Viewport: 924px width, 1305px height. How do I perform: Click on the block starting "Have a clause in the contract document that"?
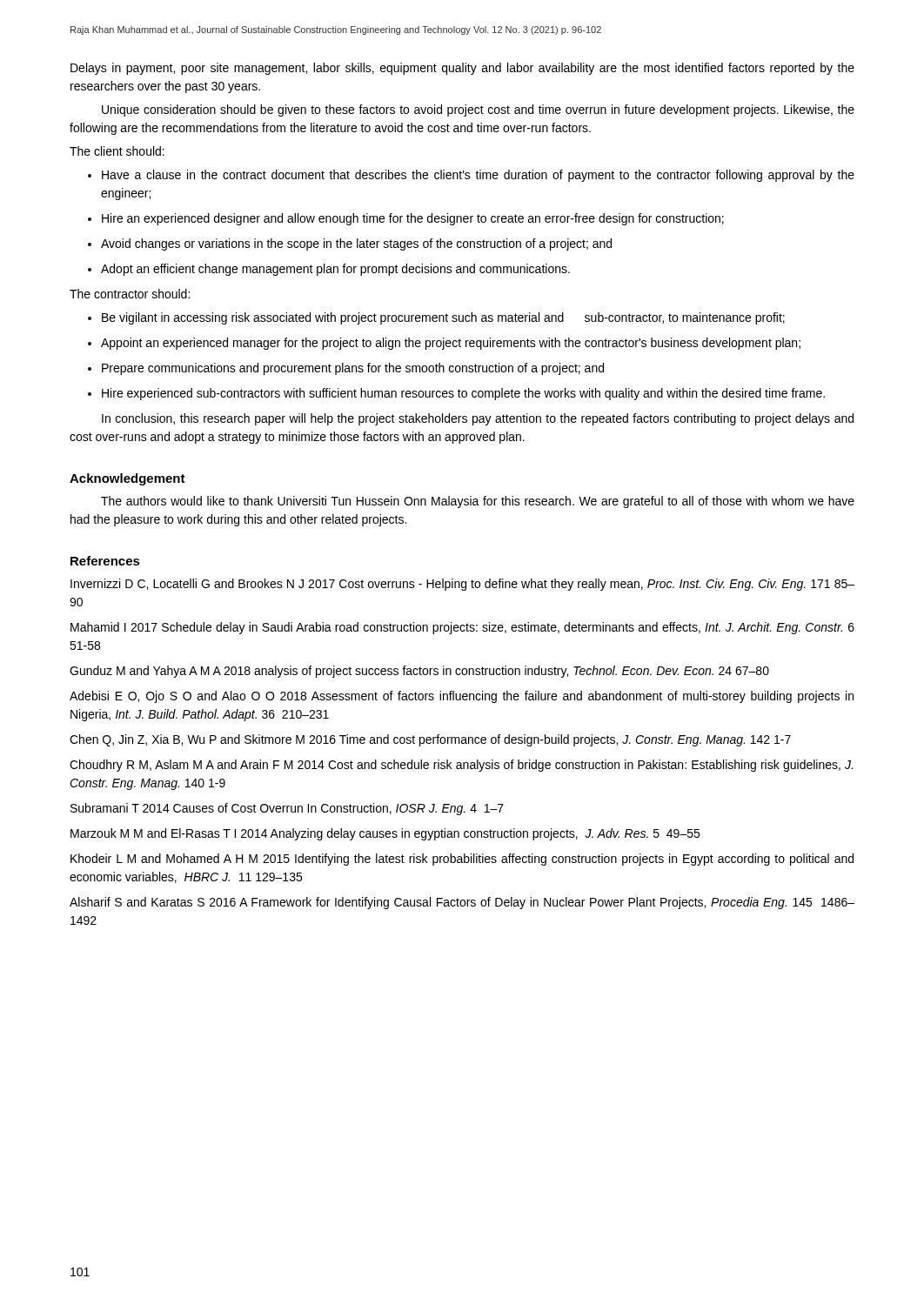coord(478,184)
